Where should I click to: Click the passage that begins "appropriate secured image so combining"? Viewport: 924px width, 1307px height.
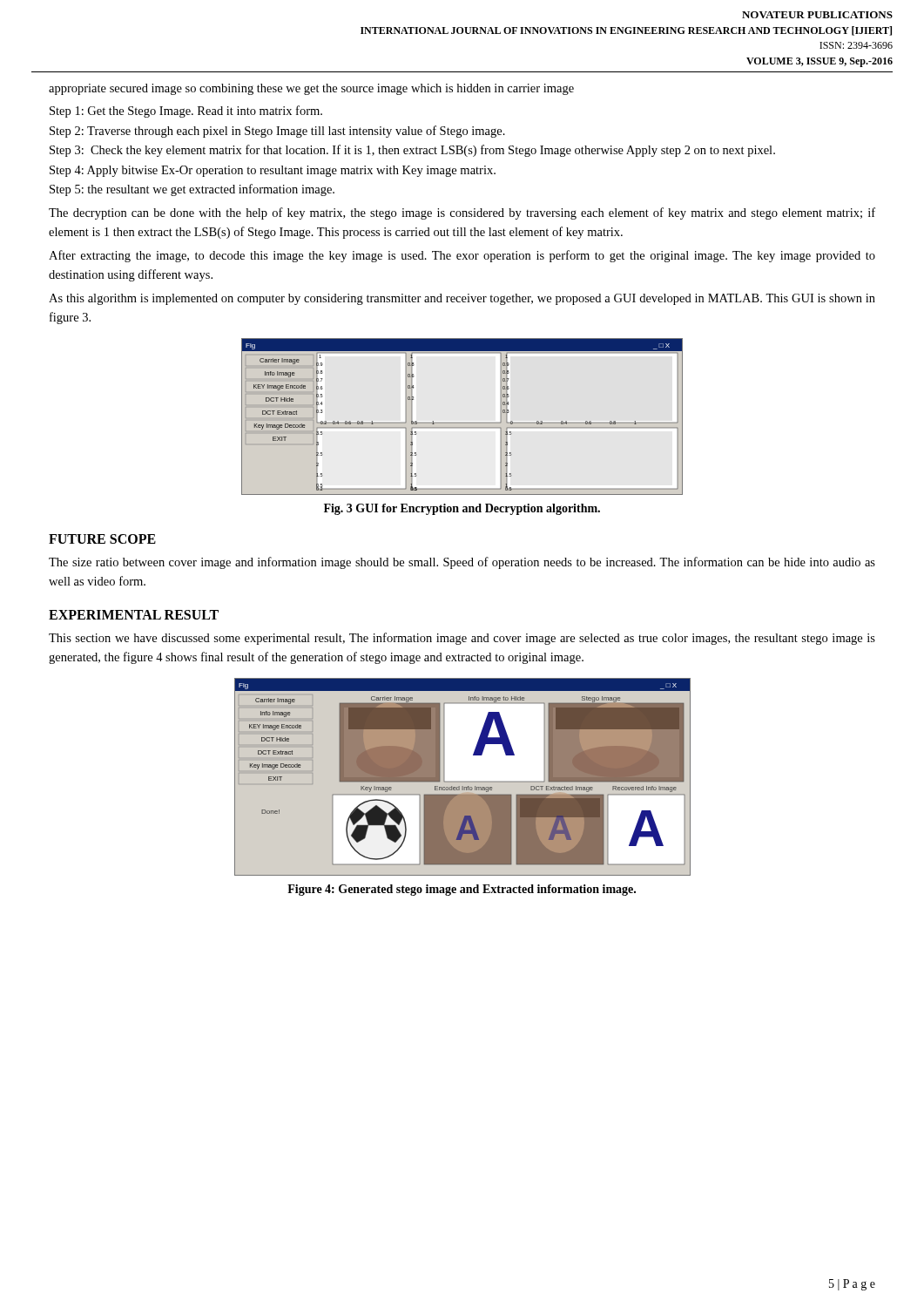pyautogui.click(x=311, y=88)
